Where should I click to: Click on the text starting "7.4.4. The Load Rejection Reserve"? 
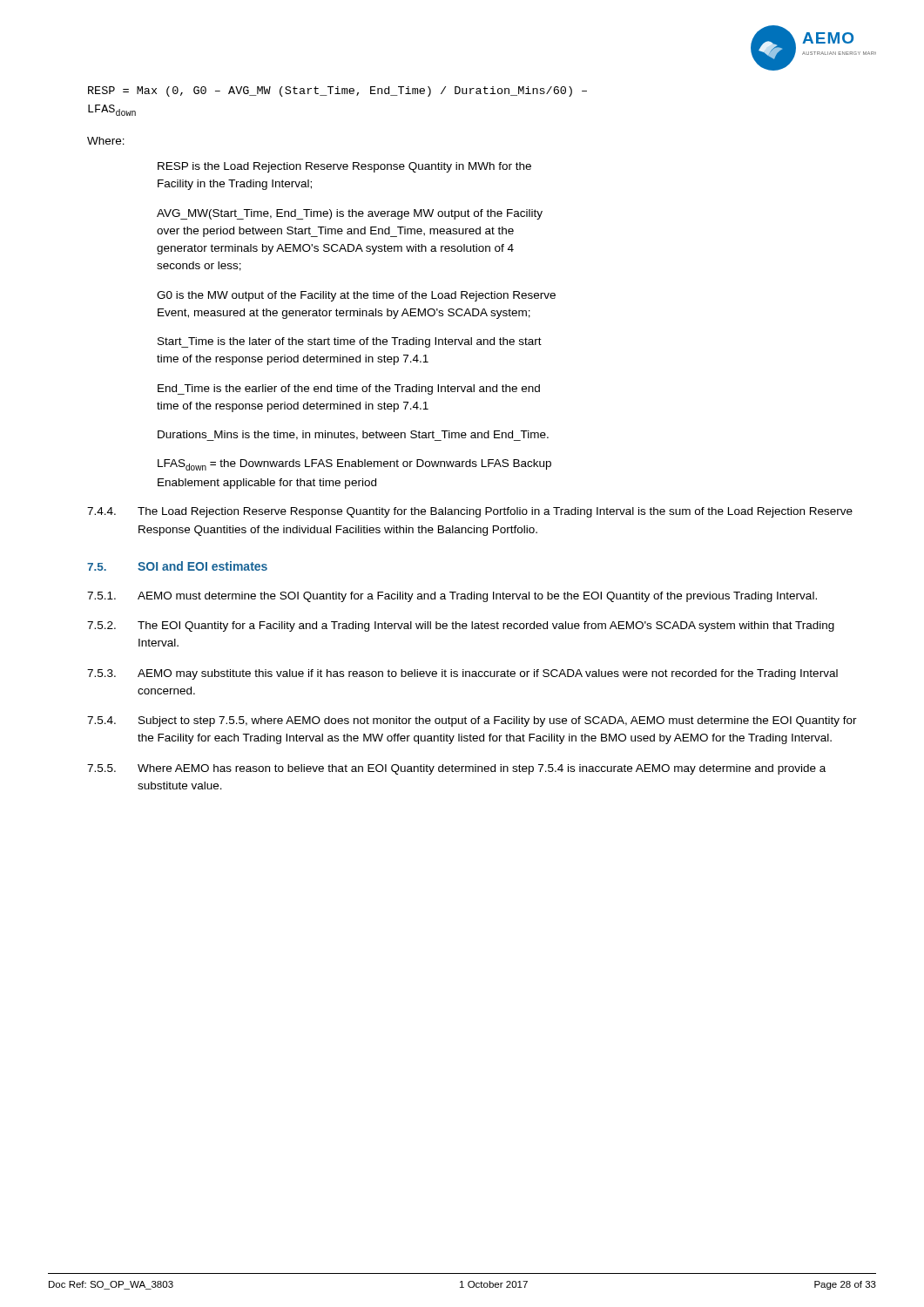pos(475,521)
